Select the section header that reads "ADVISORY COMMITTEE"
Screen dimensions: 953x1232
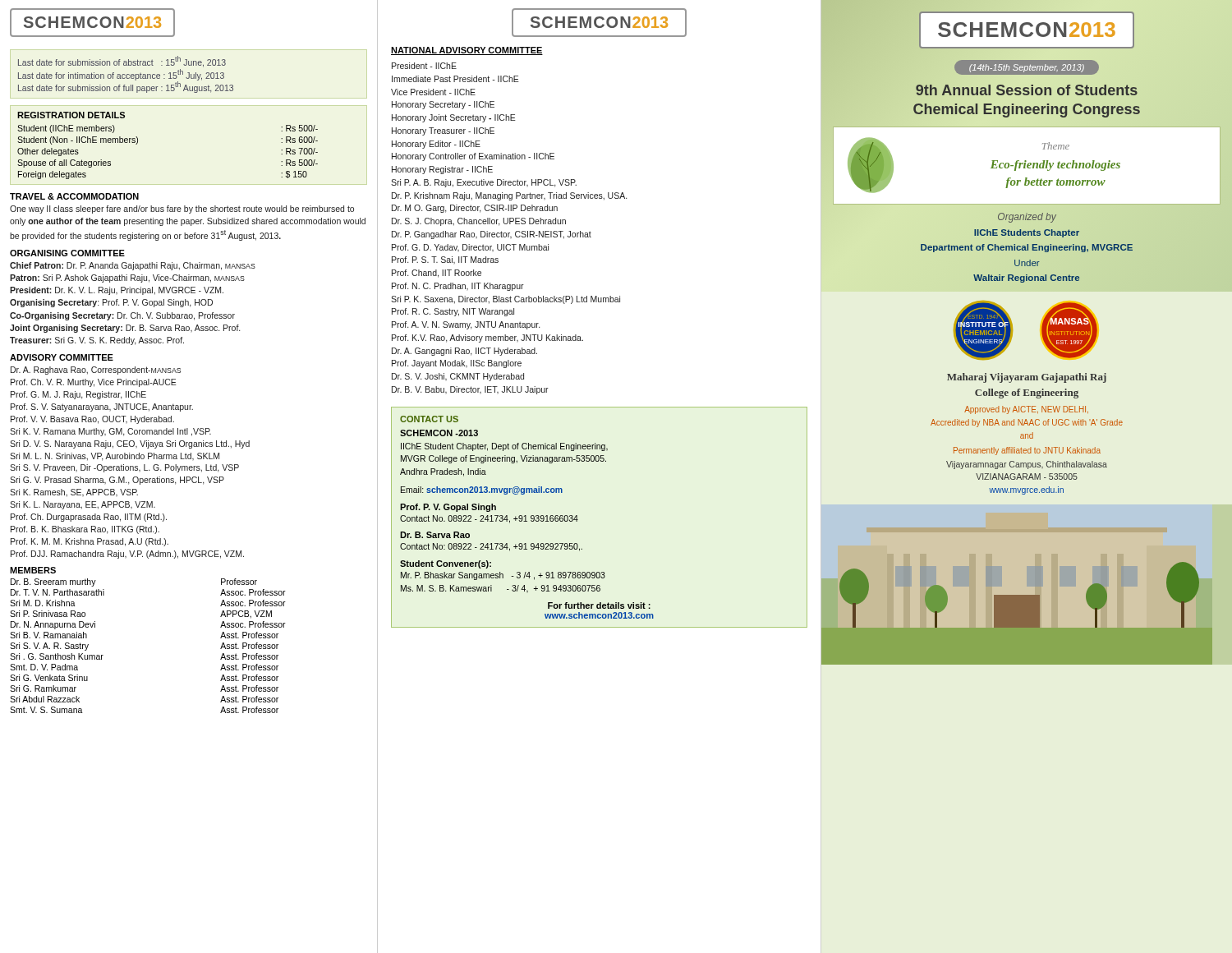point(62,358)
